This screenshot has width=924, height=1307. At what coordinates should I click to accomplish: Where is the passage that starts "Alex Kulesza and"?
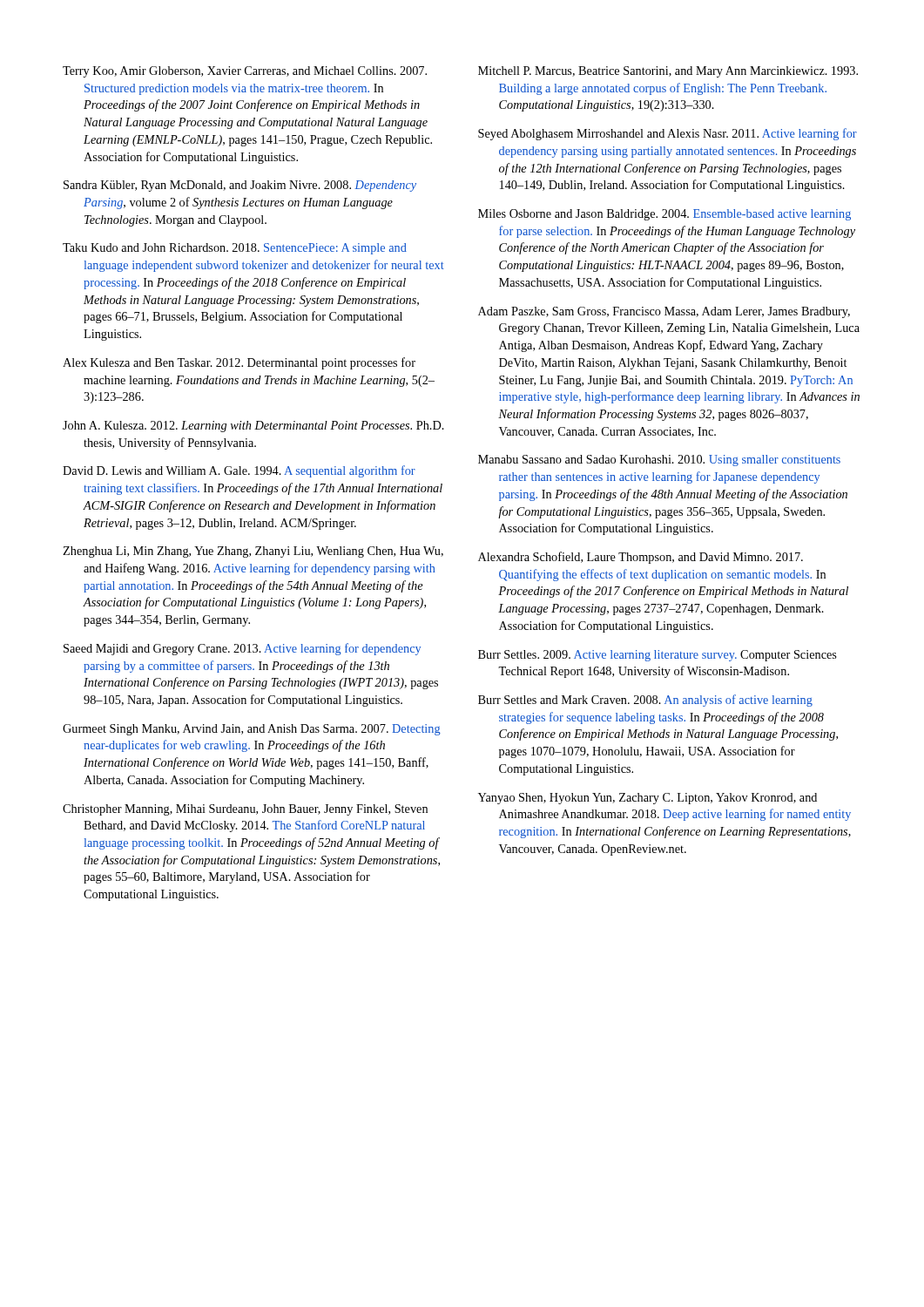pyautogui.click(x=249, y=379)
